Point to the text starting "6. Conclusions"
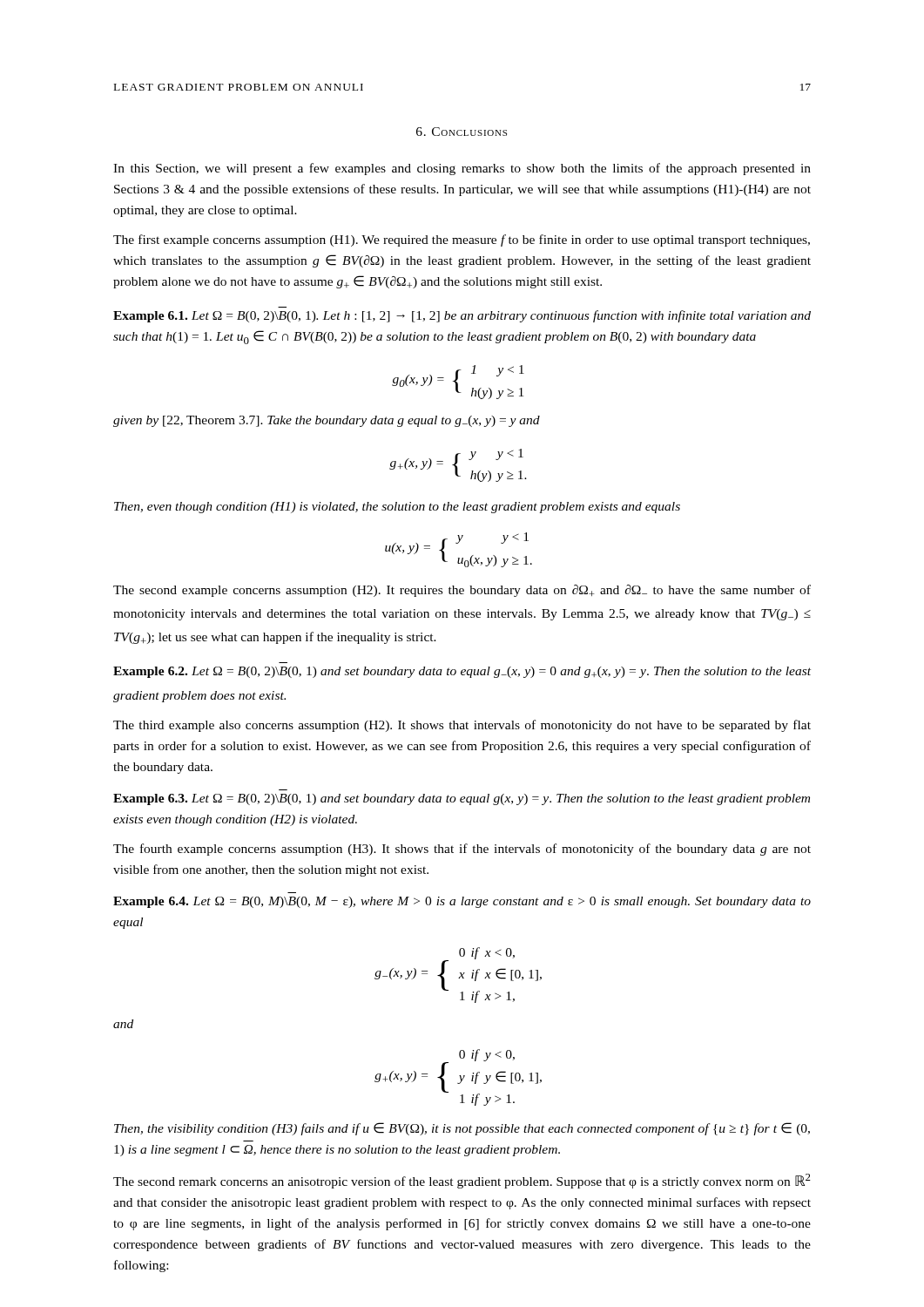This screenshot has height=1307, width=924. tap(462, 131)
